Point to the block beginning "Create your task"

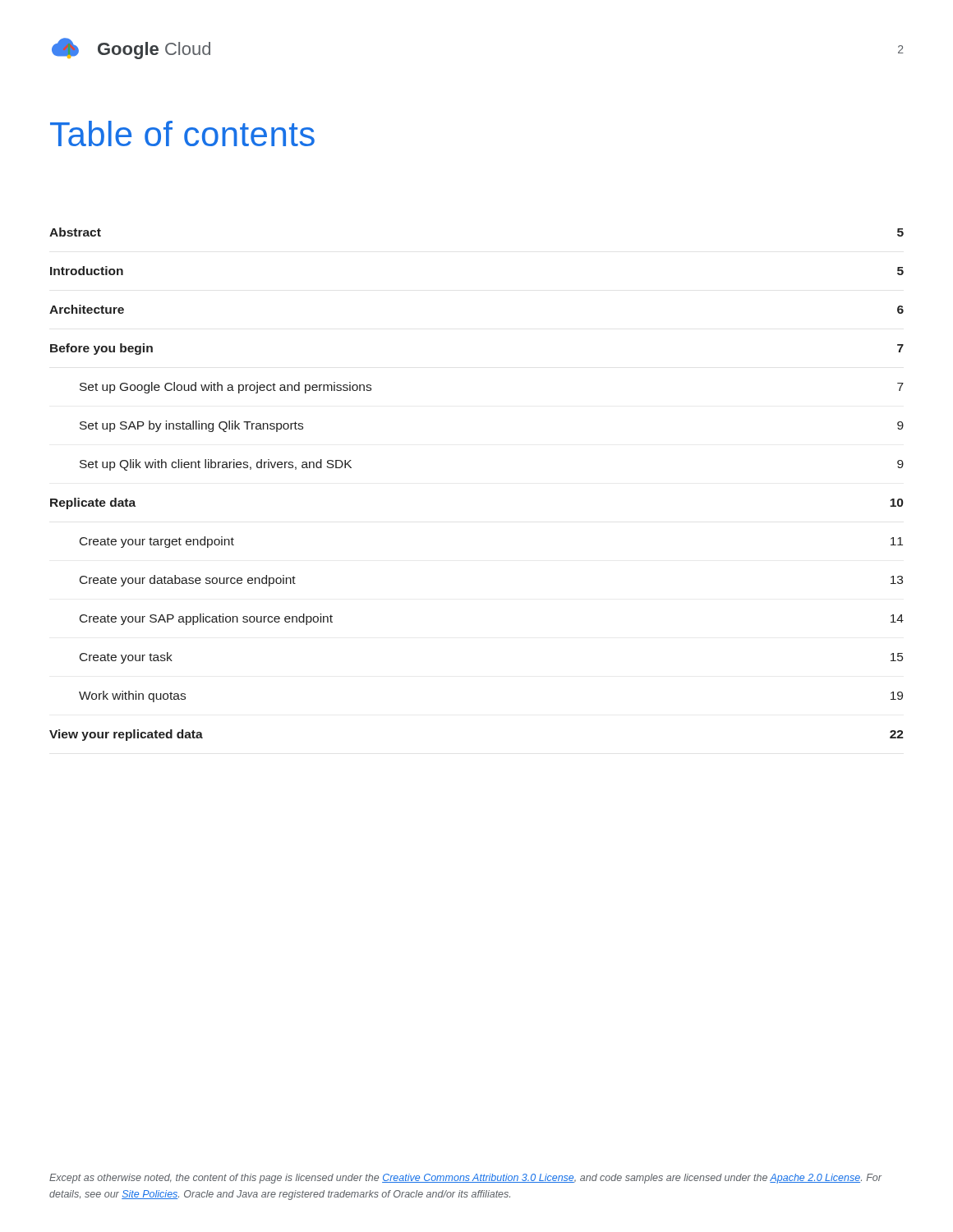128,657
